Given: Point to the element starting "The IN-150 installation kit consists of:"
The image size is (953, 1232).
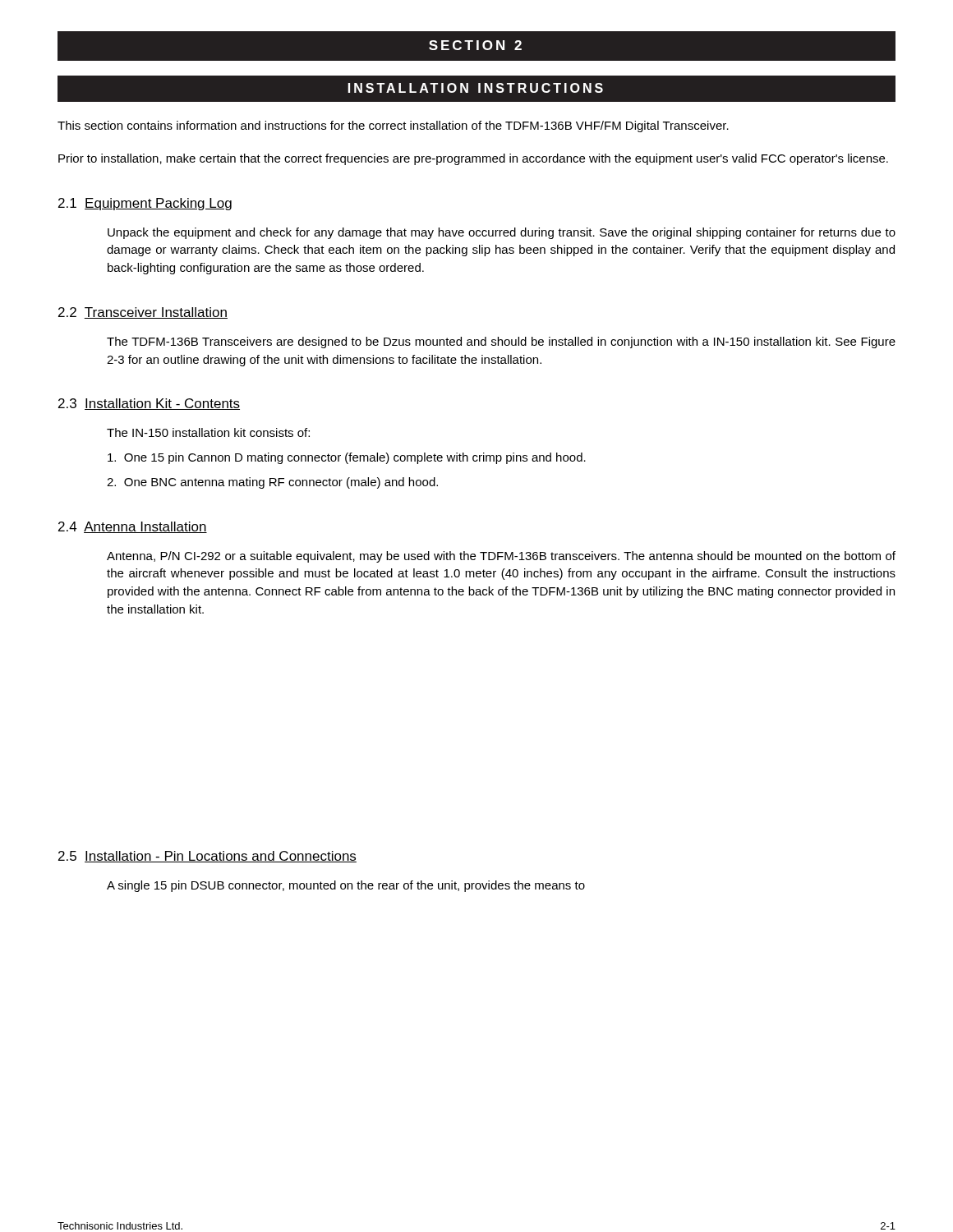Looking at the screenshot, I should tap(209, 433).
